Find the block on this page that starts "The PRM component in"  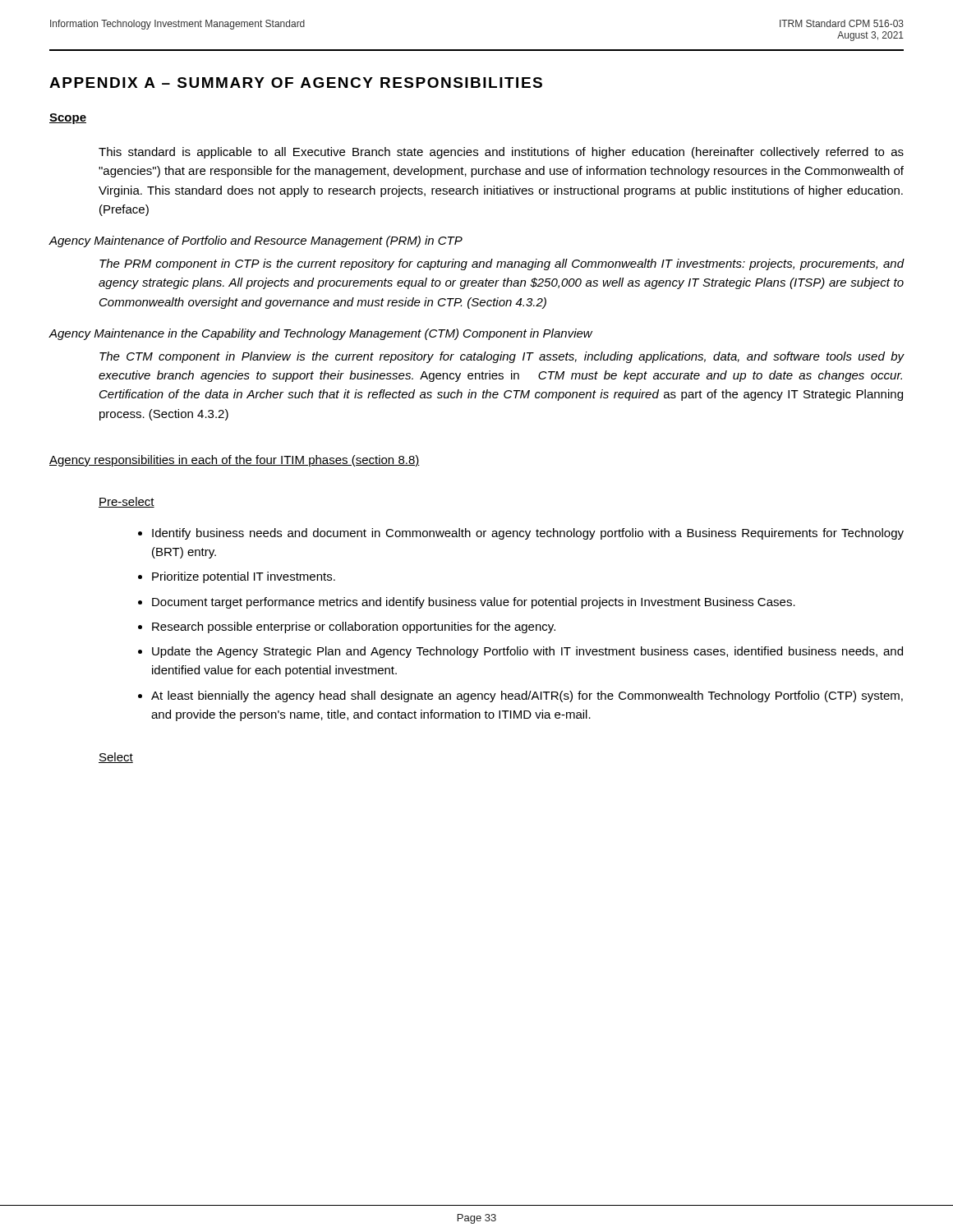coord(501,282)
